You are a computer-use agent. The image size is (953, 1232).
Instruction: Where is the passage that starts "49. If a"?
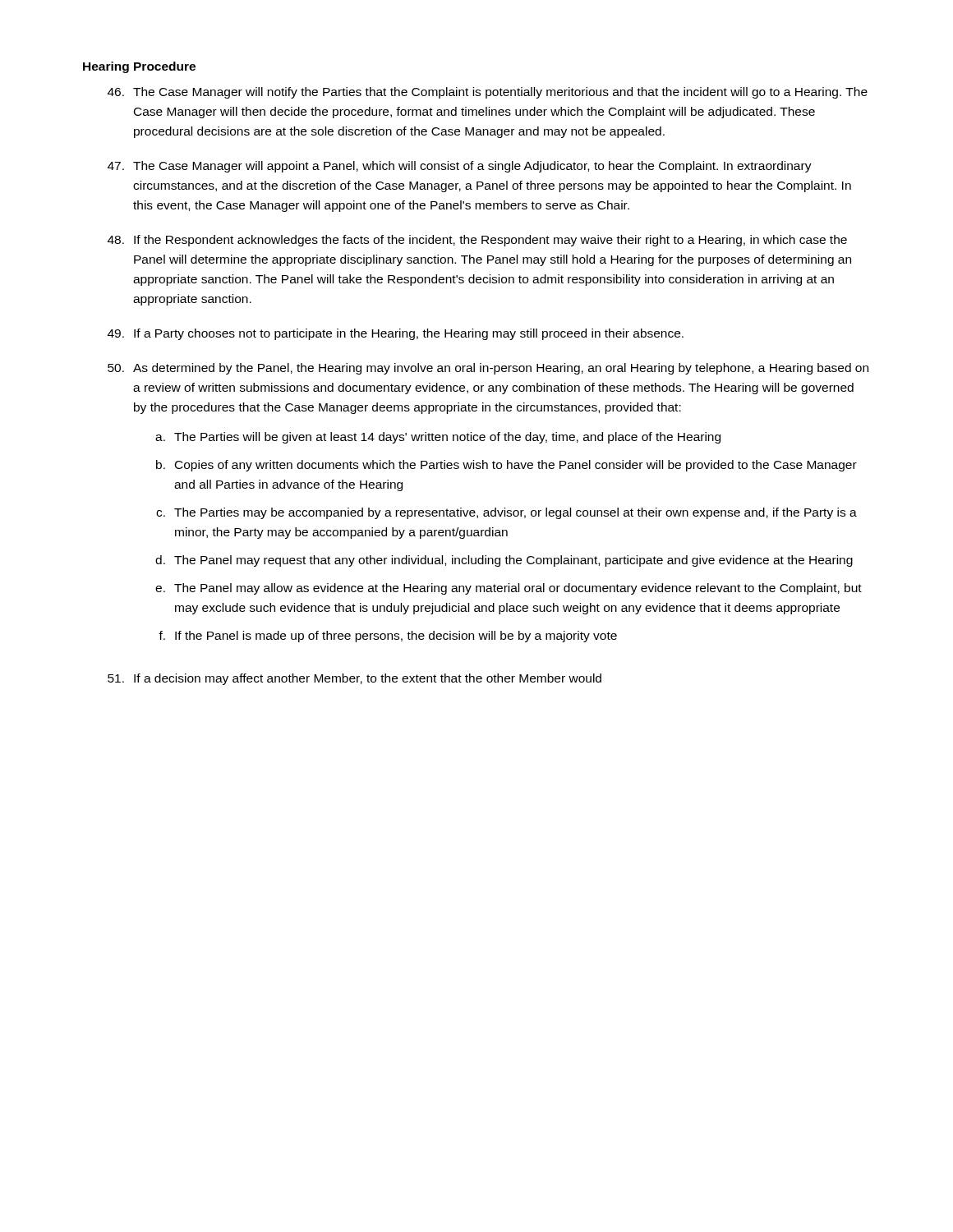click(x=476, y=334)
